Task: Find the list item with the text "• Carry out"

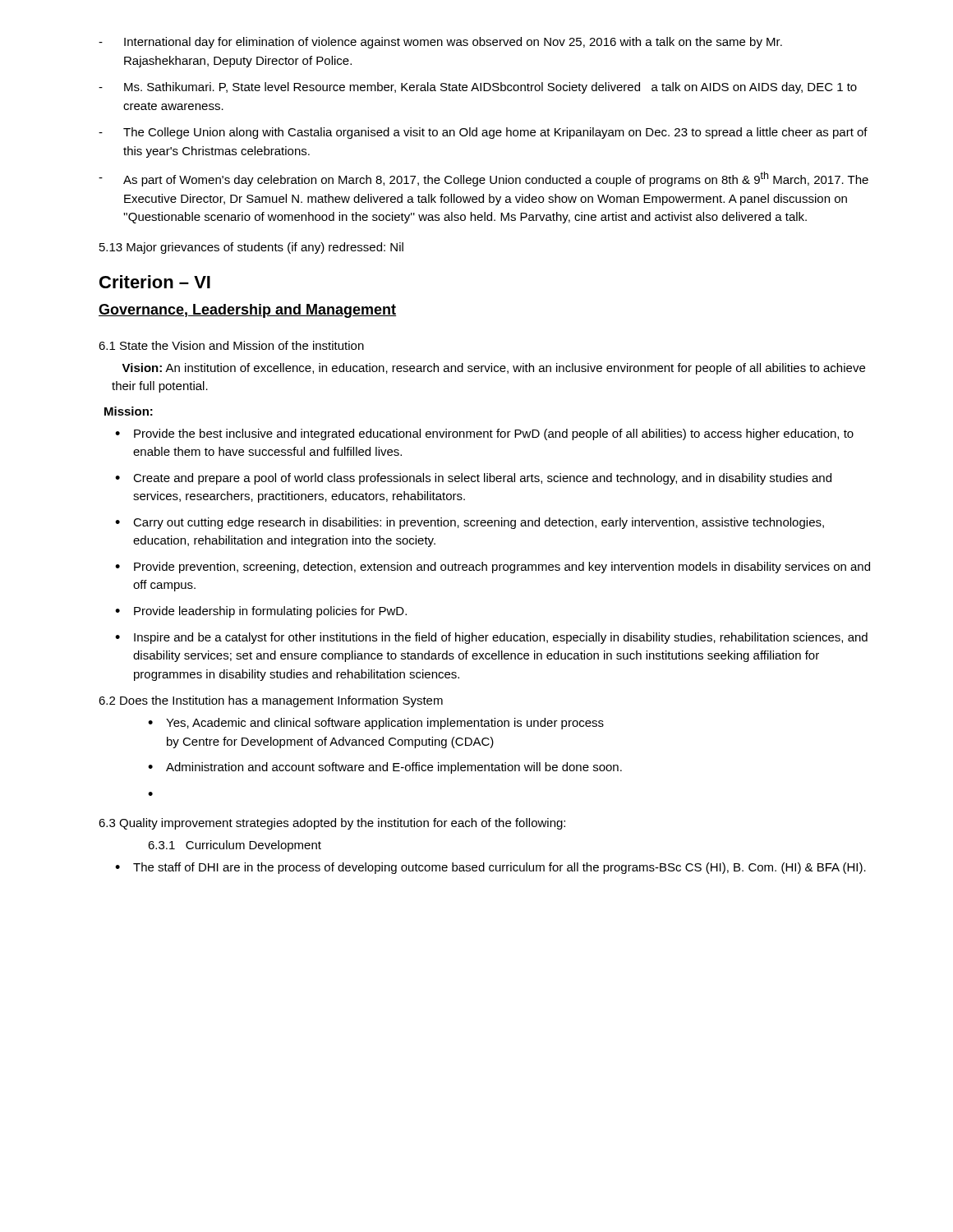Action: pos(493,531)
